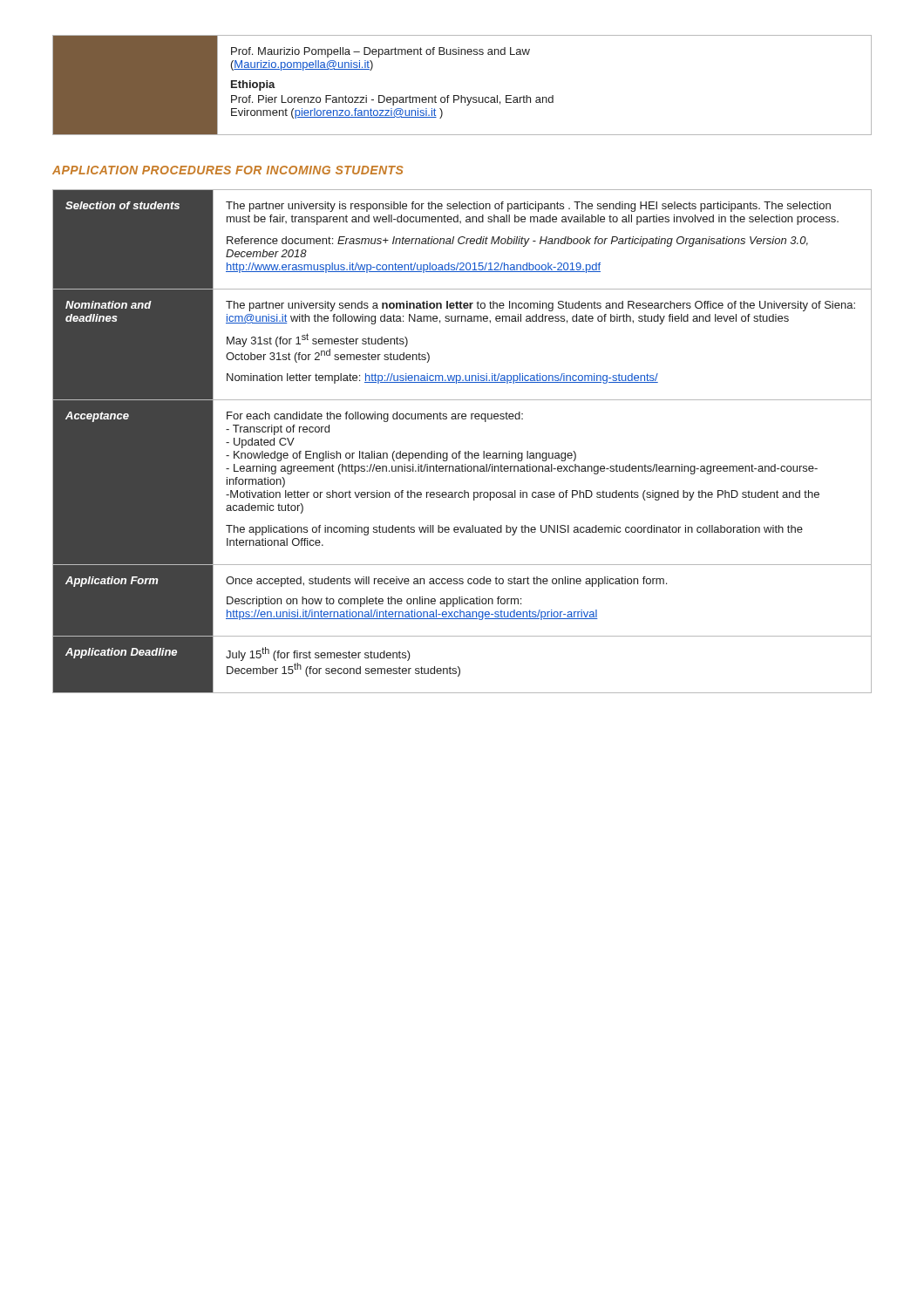Select the table that reads "Prof. Maurizio Pompella –"
This screenshot has height=1308, width=924.
click(x=462, y=85)
